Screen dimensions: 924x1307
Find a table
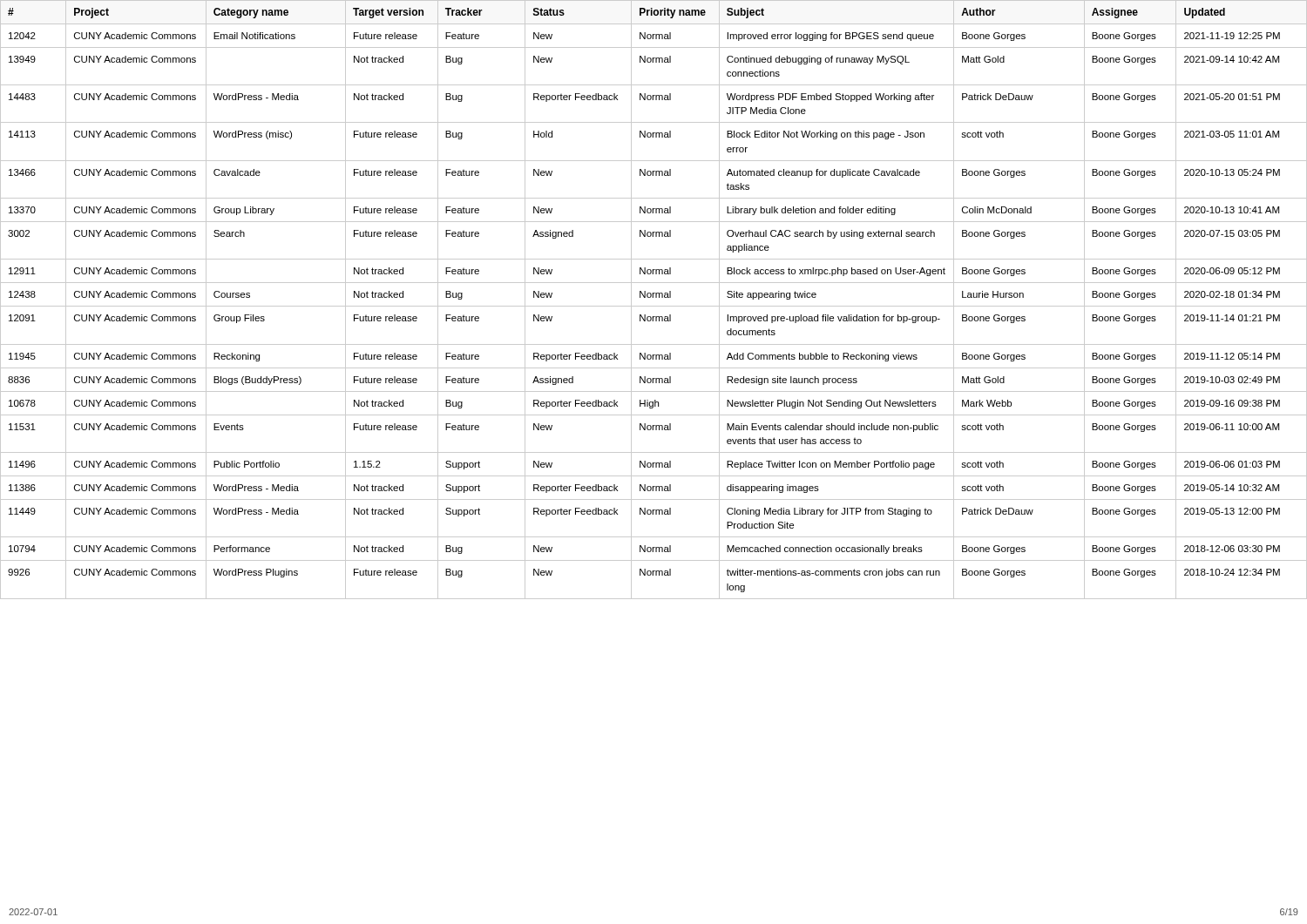pyautogui.click(x=654, y=299)
